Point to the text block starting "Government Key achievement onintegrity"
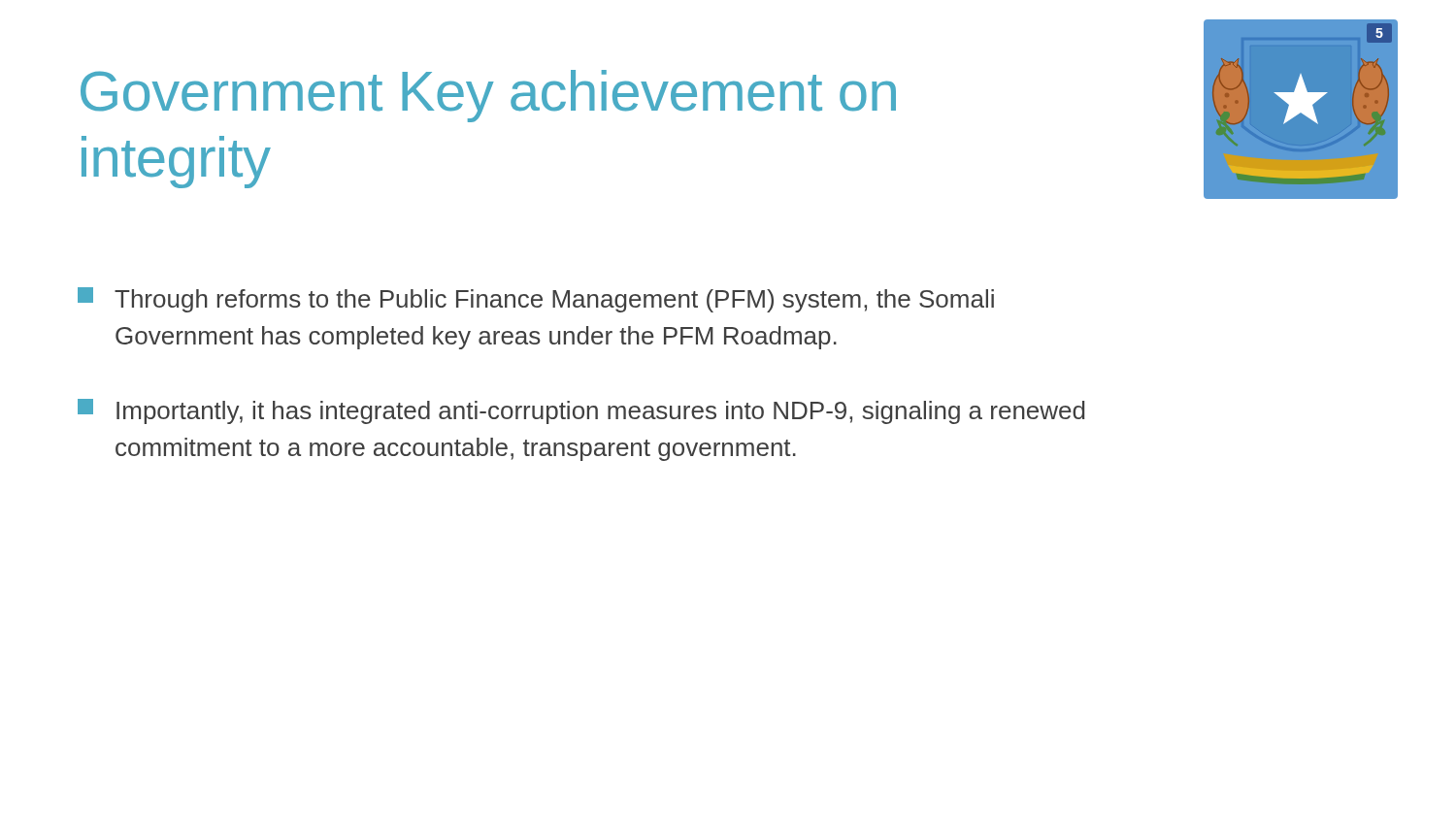Screen dimensions: 819x1456 (x=514, y=125)
